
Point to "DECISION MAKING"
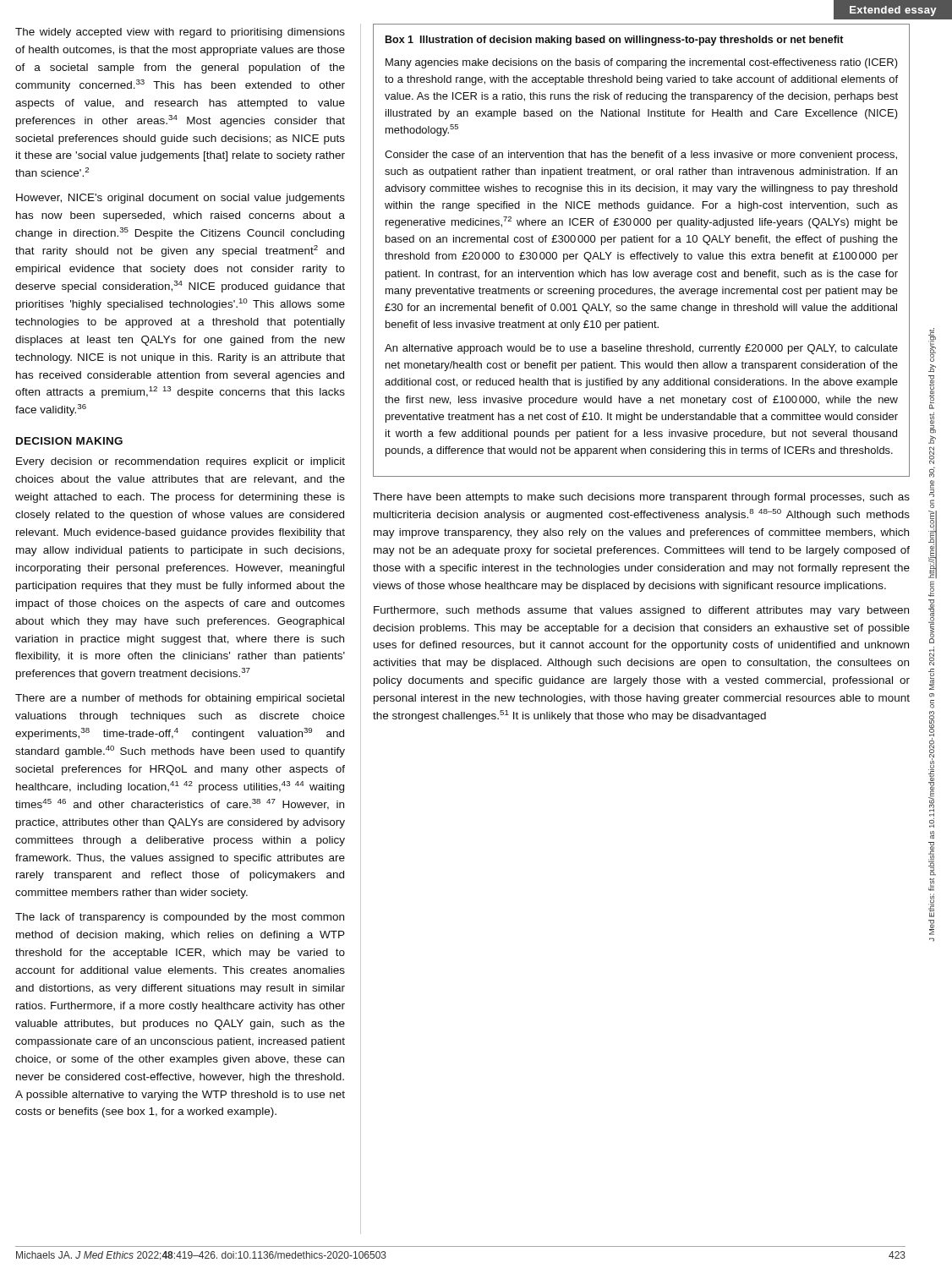coord(69,441)
